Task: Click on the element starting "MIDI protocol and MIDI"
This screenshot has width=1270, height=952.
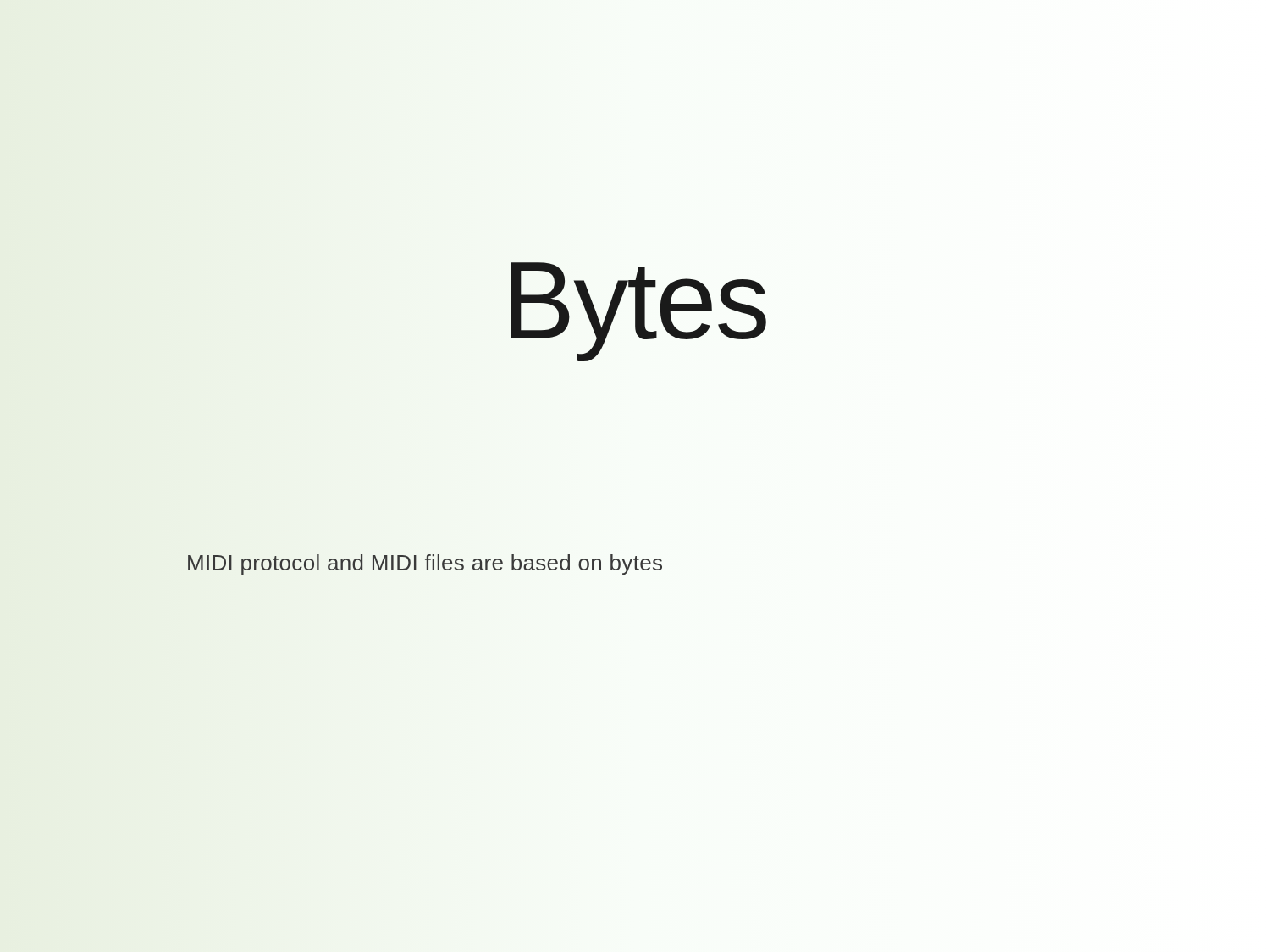Action: (425, 563)
